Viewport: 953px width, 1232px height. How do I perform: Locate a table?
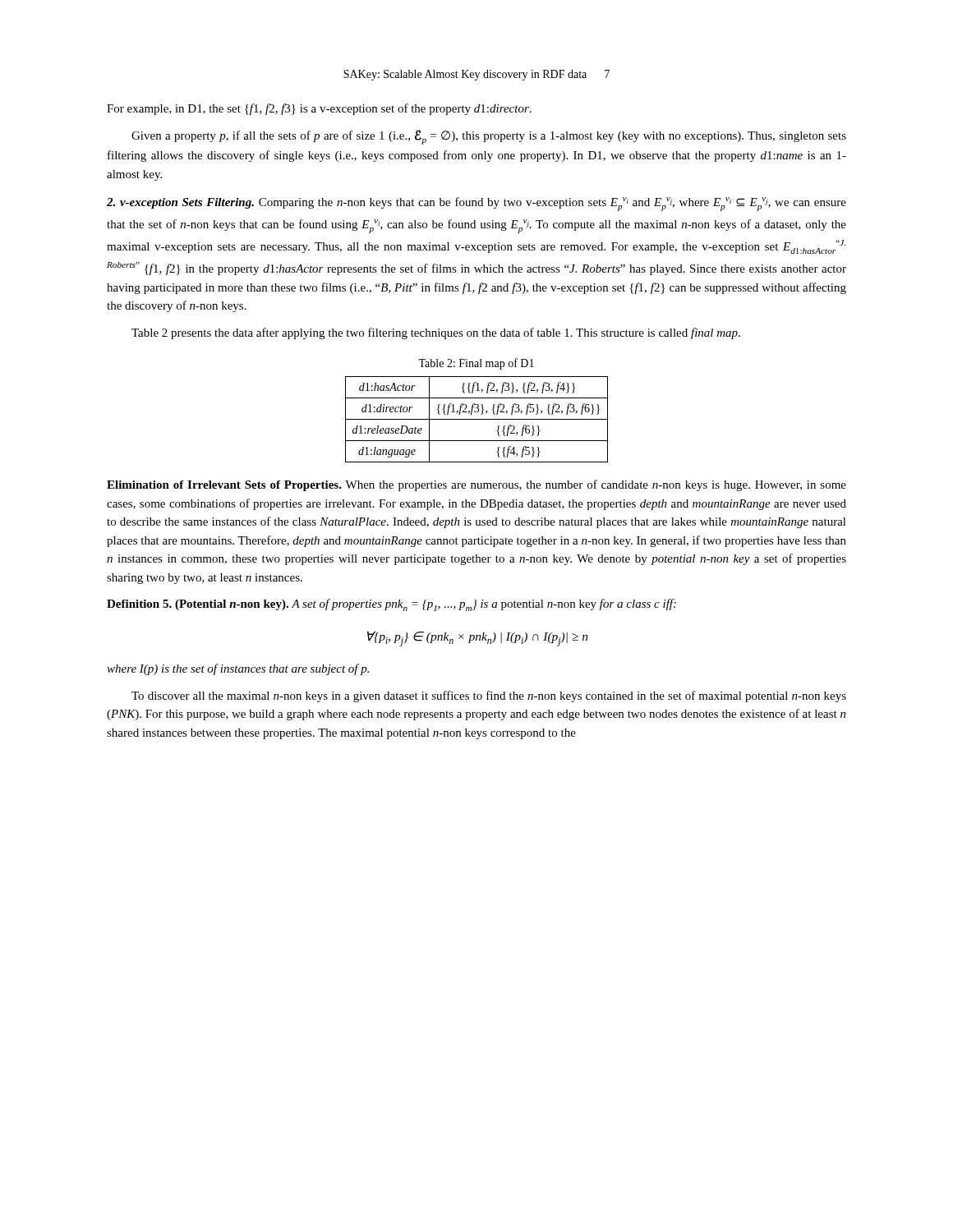pos(476,419)
